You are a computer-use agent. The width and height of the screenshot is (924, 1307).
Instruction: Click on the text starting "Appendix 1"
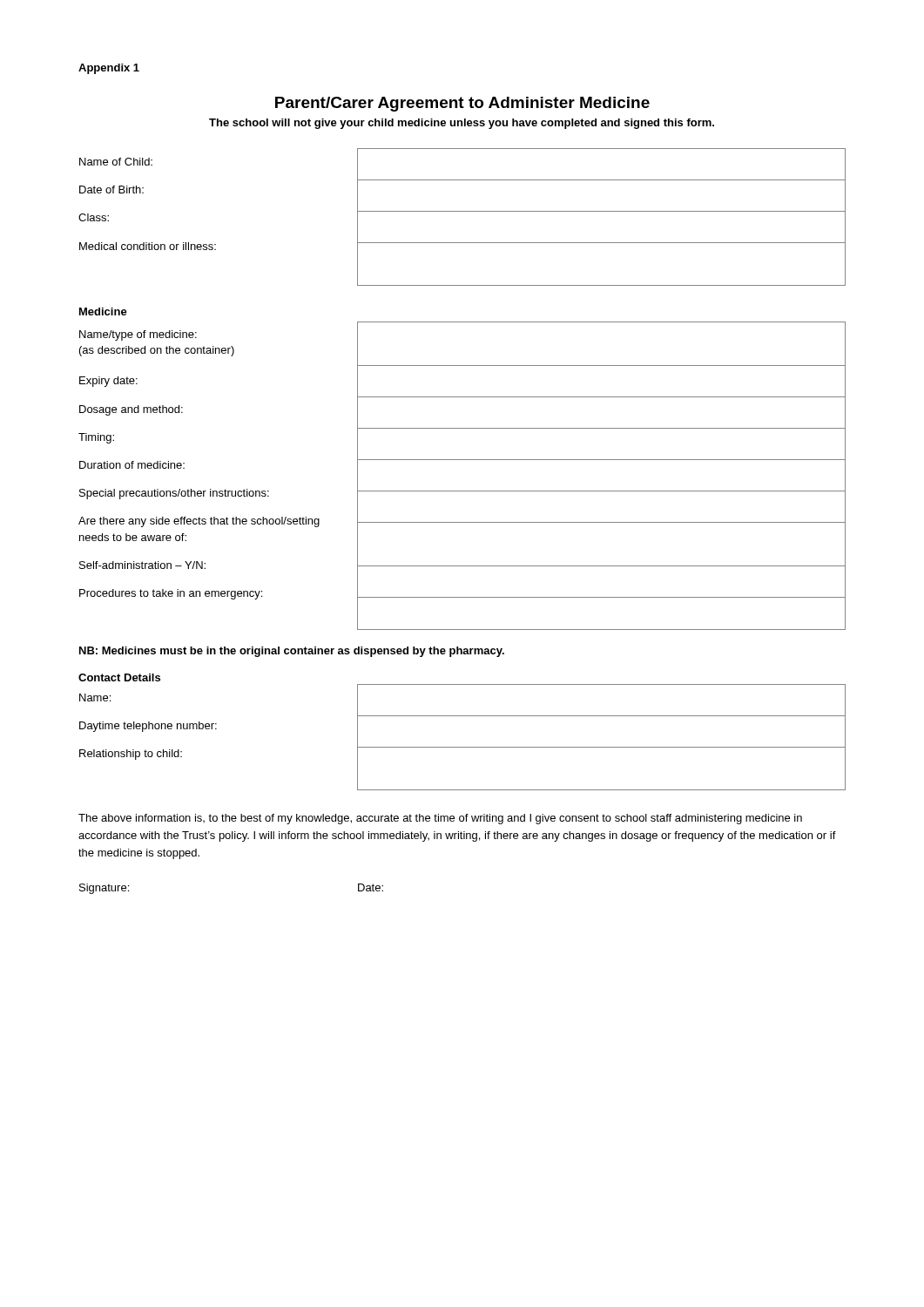[109, 68]
